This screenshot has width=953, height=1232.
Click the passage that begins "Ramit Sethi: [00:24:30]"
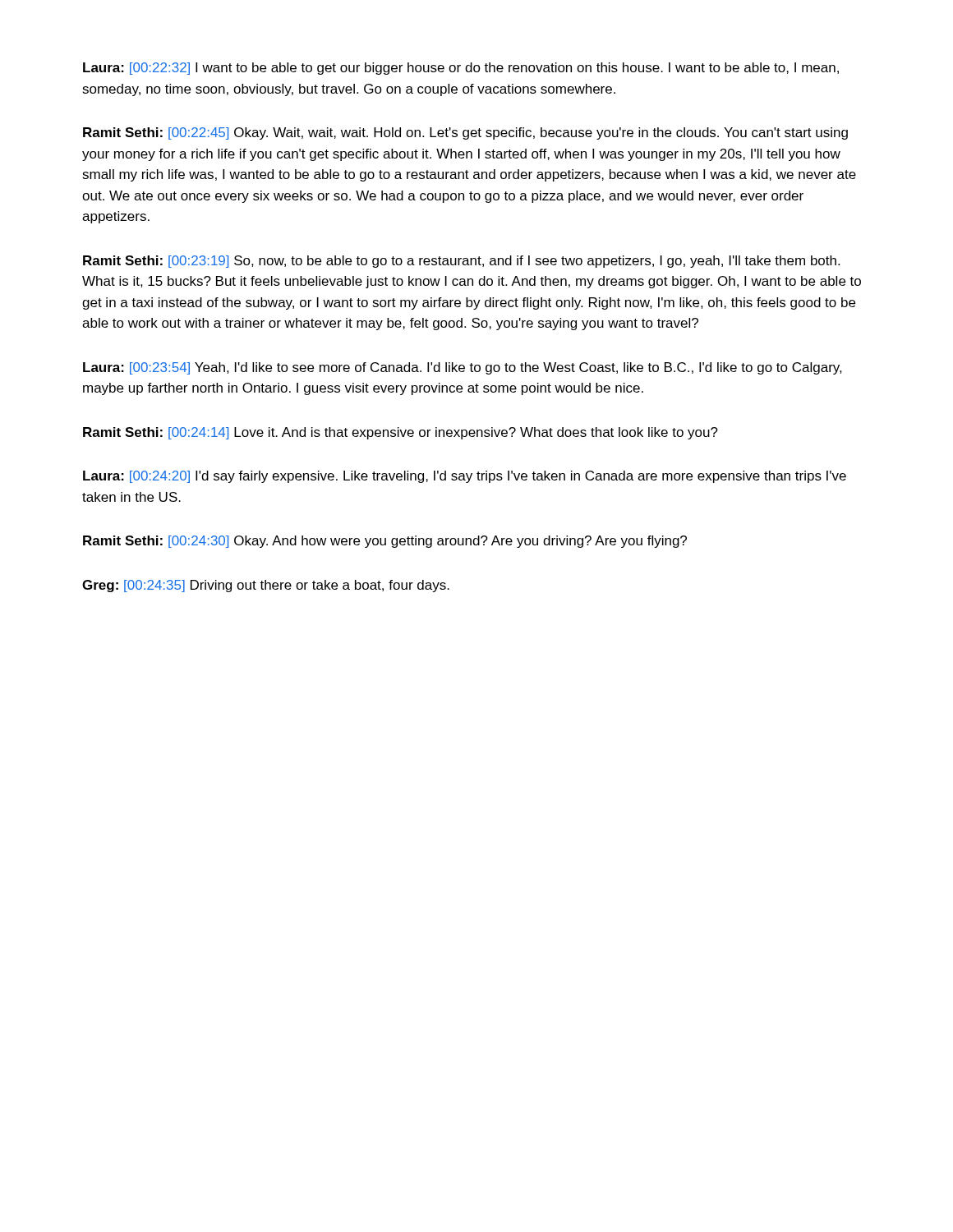[x=385, y=541]
